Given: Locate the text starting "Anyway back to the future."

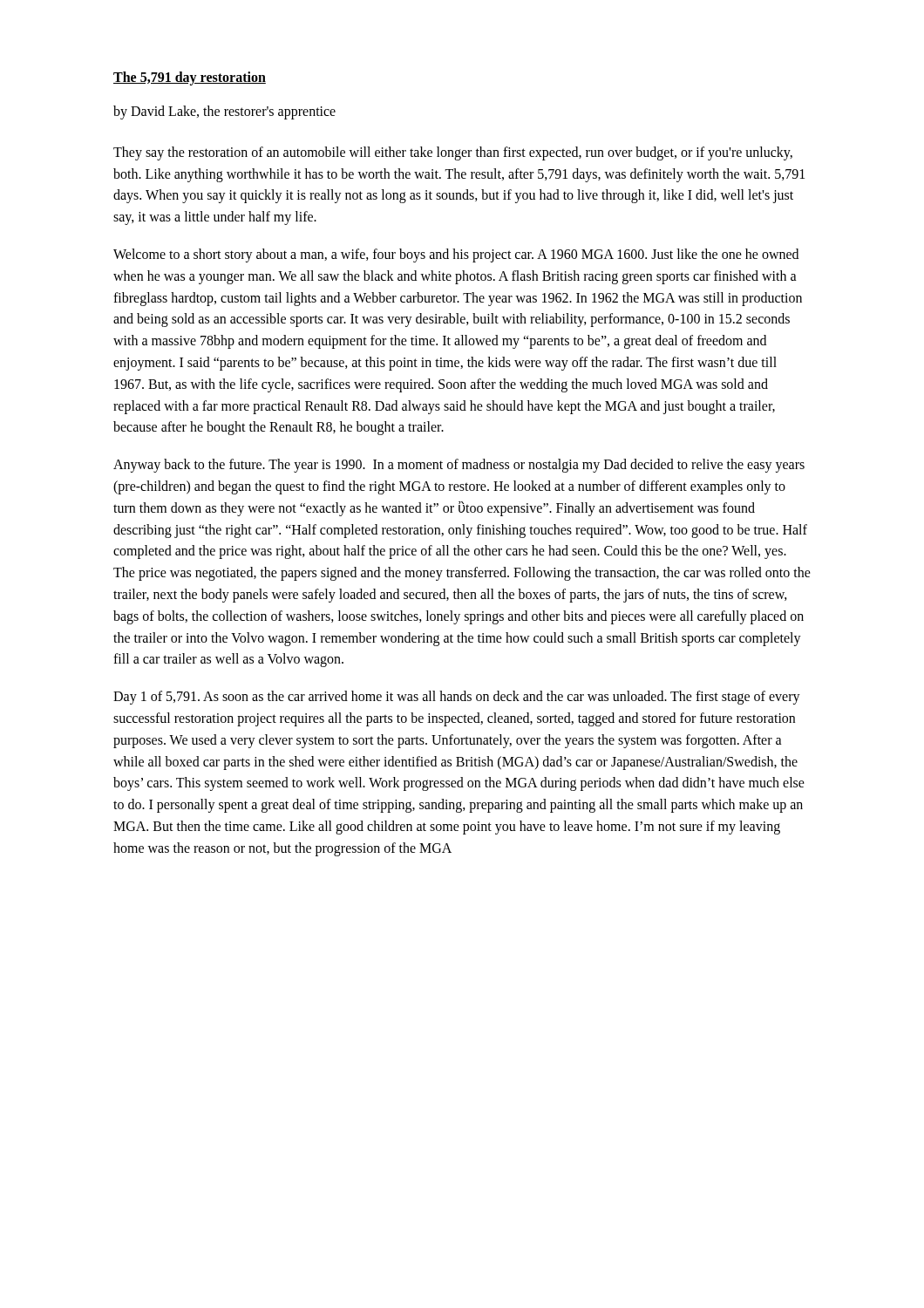Looking at the screenshot, I should click(462, 562).
